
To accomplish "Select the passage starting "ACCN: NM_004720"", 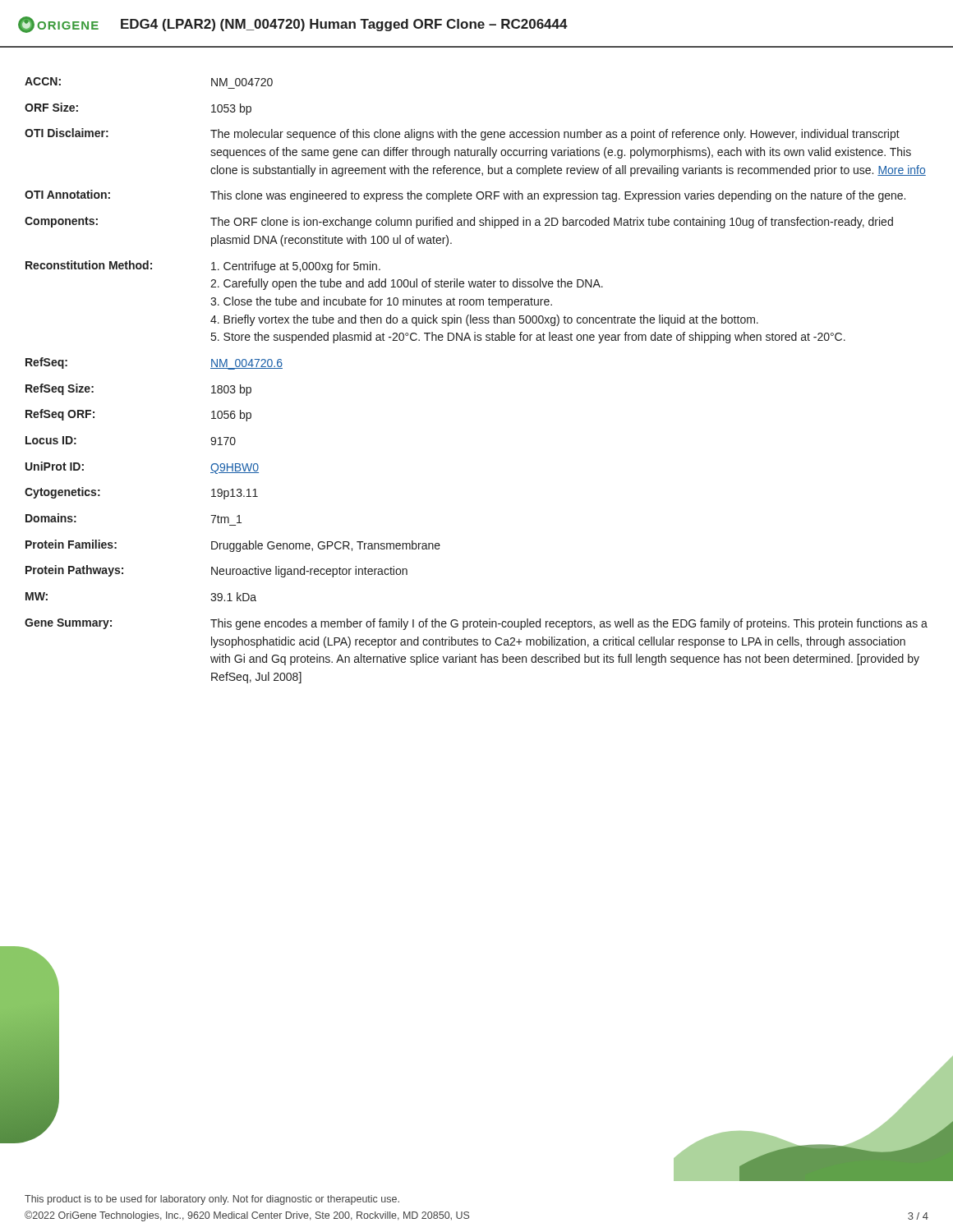I will 44,83.
